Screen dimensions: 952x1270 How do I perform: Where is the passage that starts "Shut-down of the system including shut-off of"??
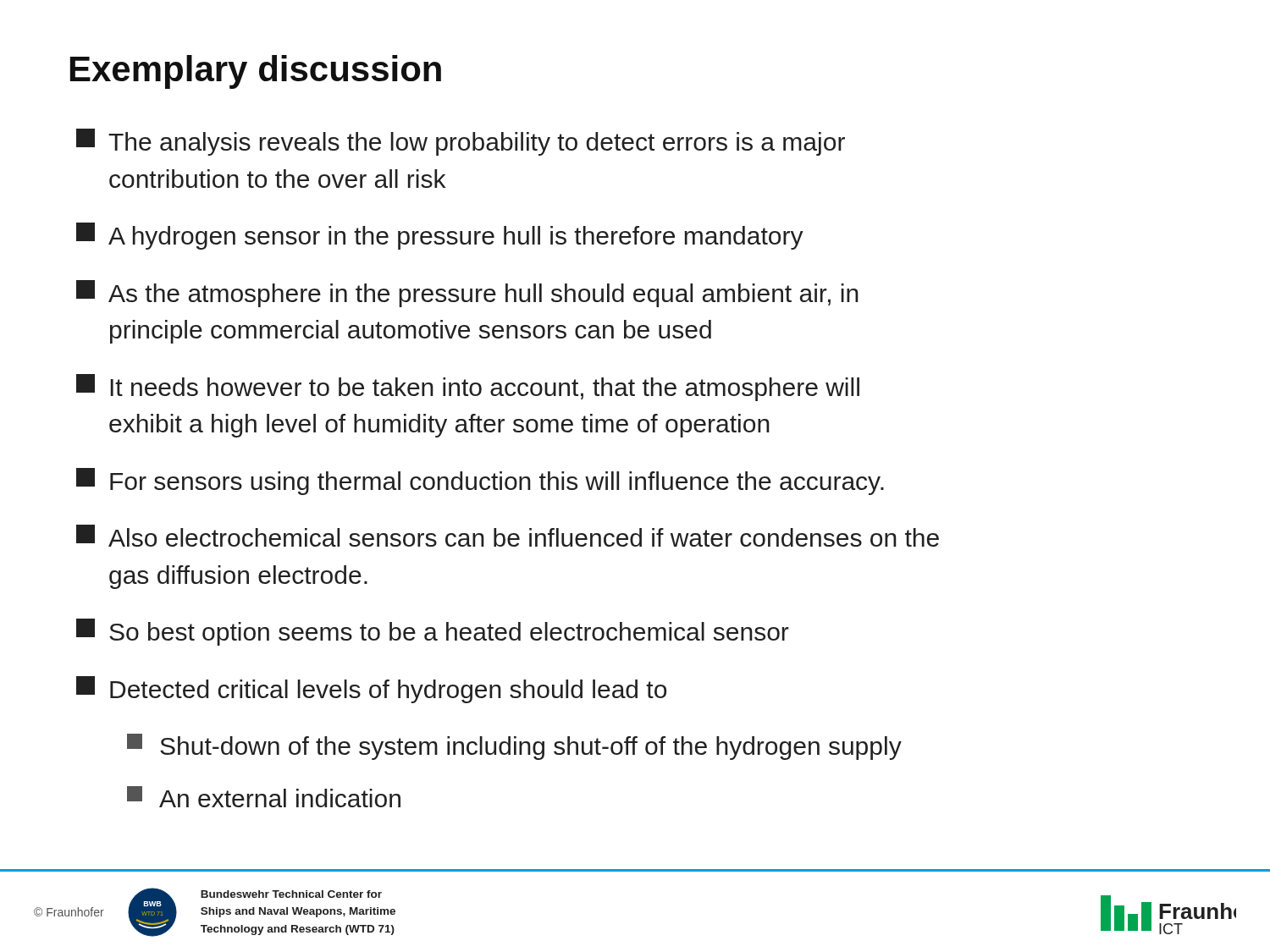(514, 746)
